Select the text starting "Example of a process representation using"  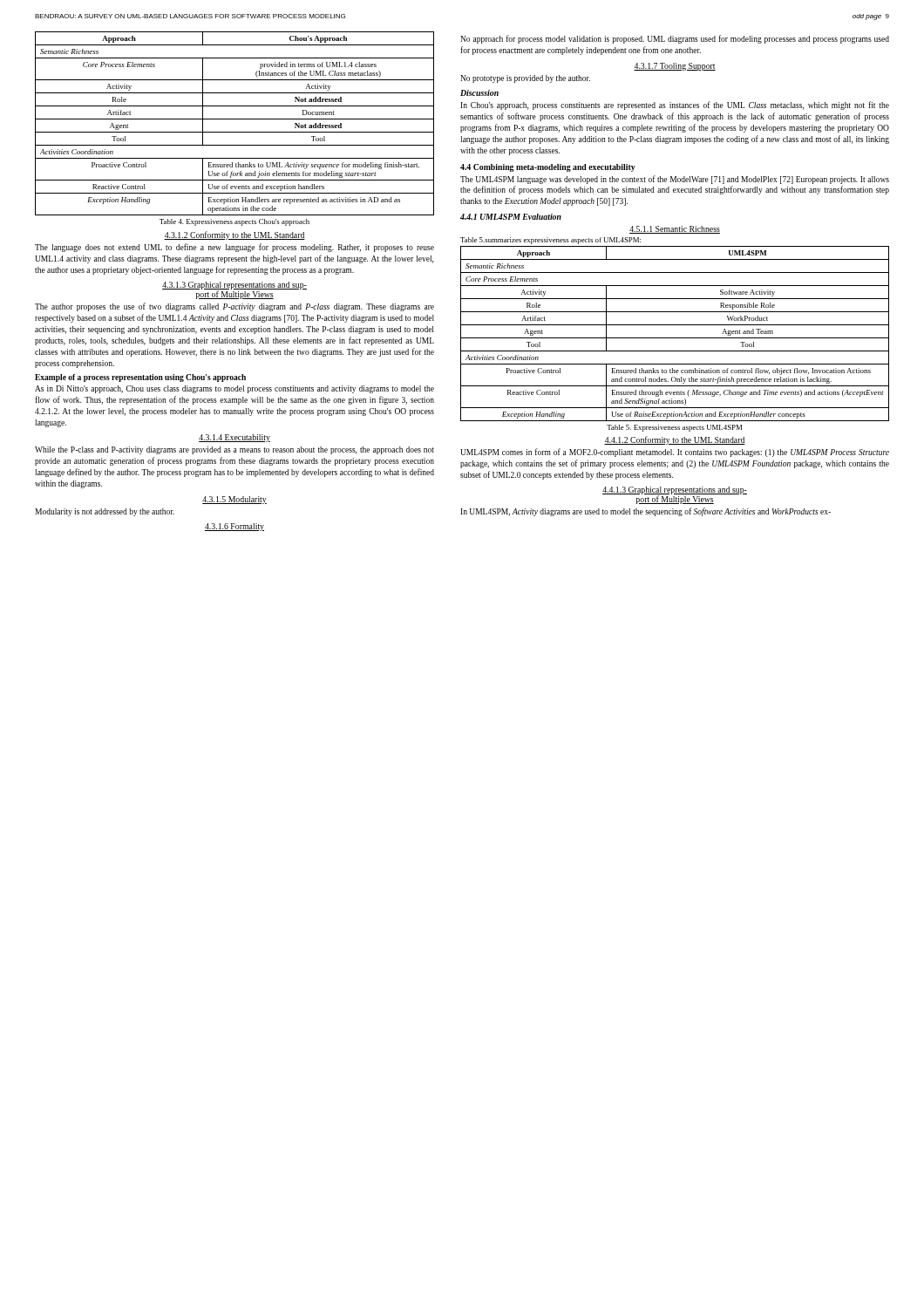[x=234, y=400]
